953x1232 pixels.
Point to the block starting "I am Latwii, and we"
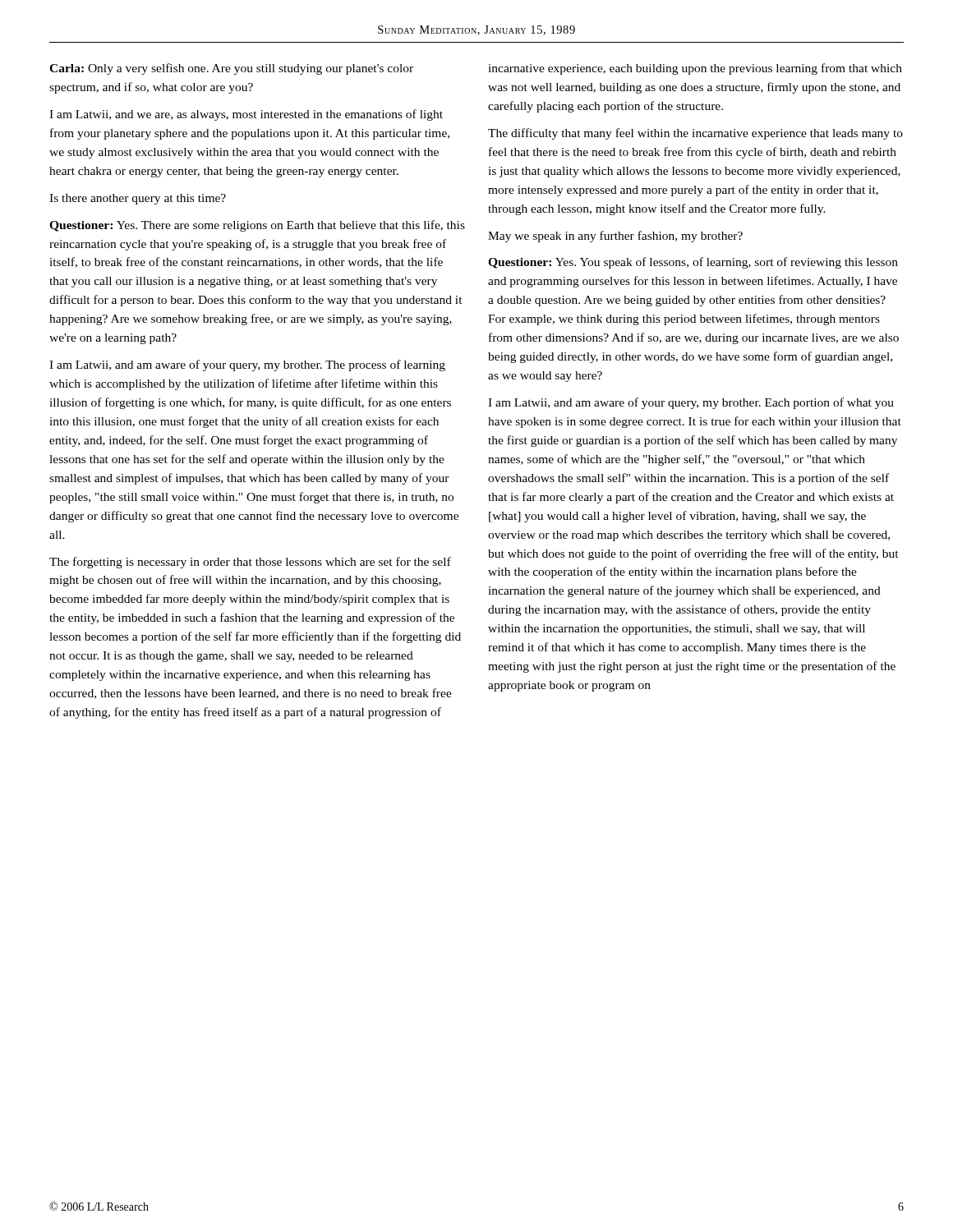pyautogui.click(x=250, y=142)
